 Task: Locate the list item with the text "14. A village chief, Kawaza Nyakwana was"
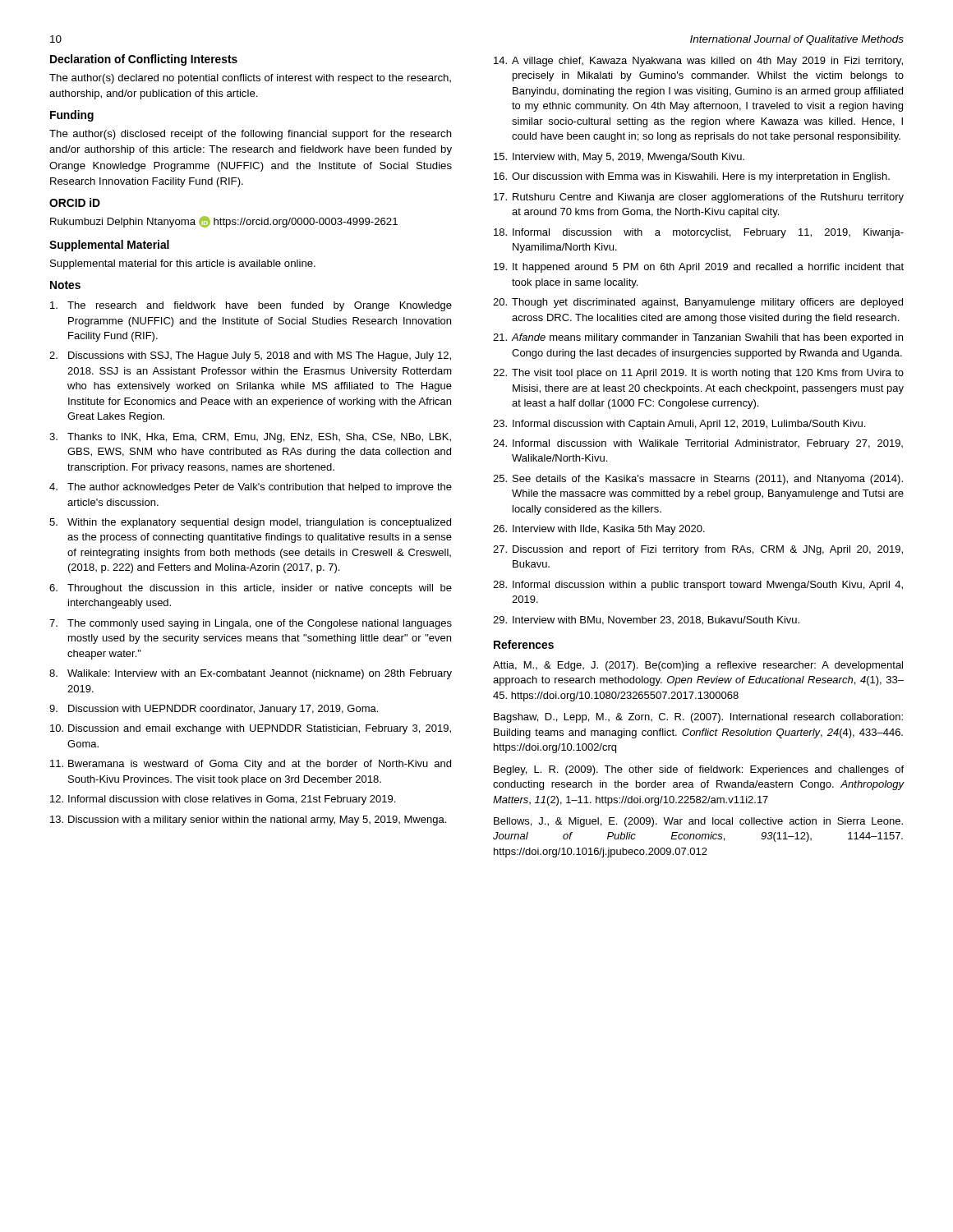(x=698, y=99)
